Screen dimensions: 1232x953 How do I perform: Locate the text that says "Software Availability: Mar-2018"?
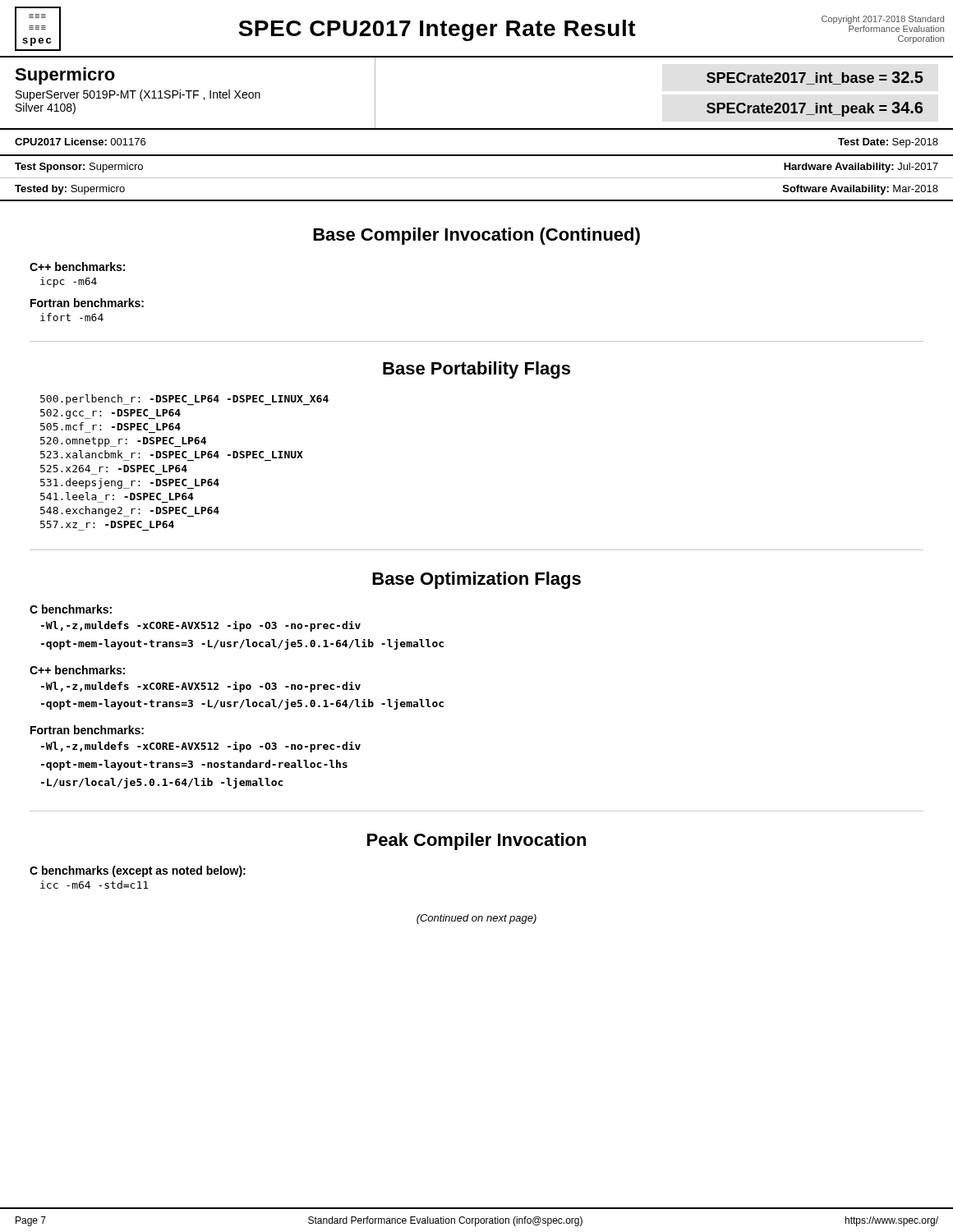point(860,188)
